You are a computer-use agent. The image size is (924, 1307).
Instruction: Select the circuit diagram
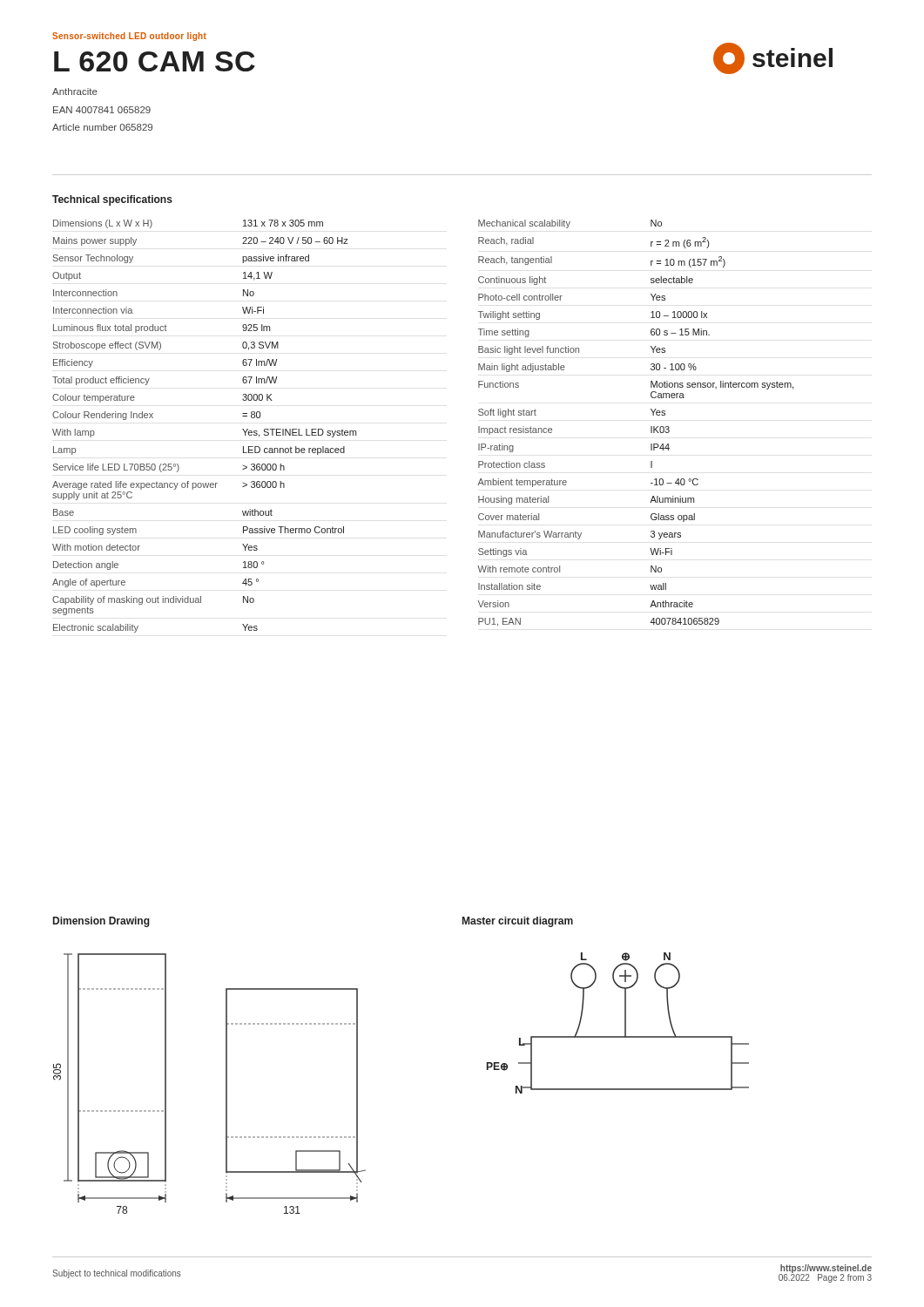coord(649,1080)
